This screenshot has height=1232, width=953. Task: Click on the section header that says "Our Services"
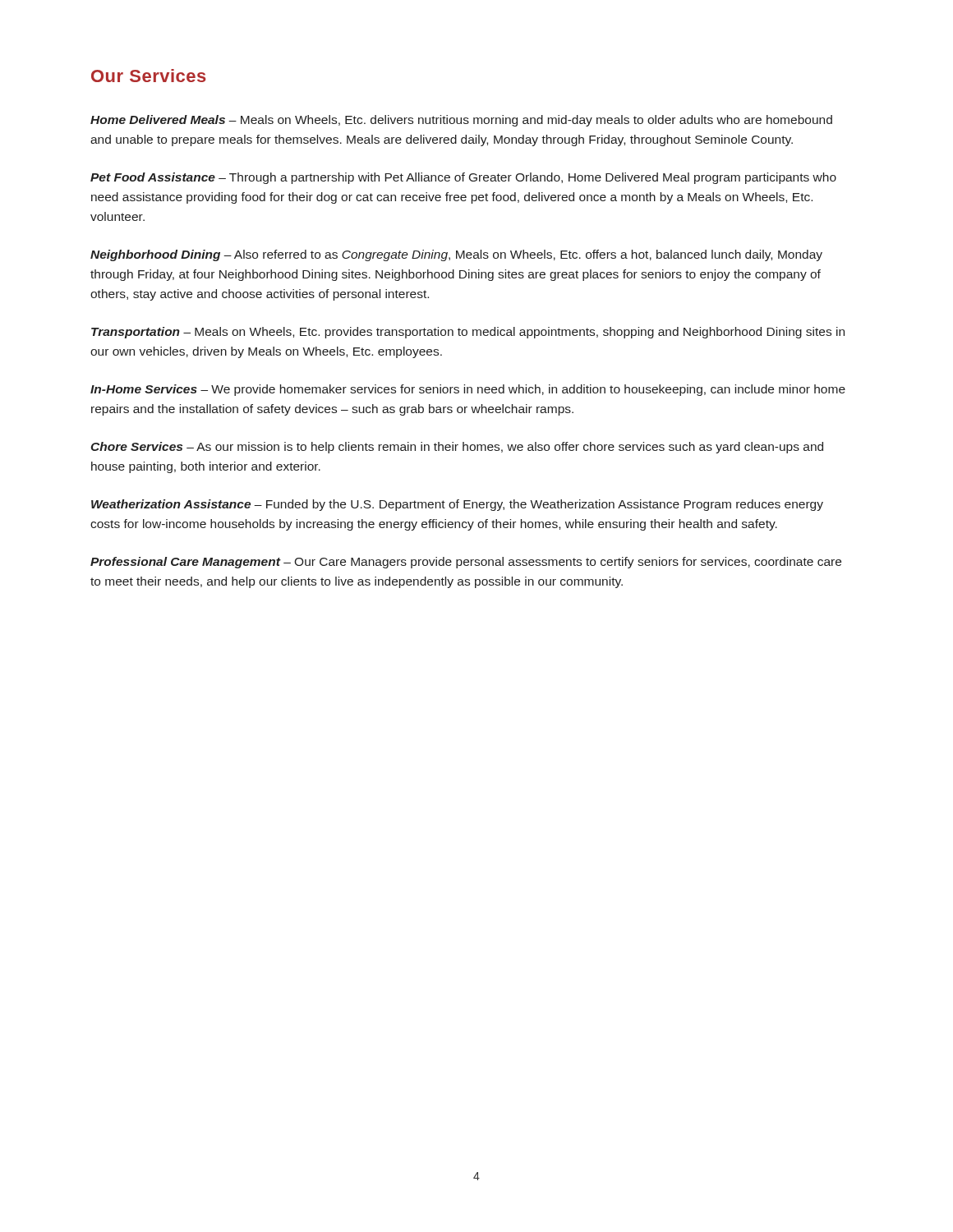149,76
